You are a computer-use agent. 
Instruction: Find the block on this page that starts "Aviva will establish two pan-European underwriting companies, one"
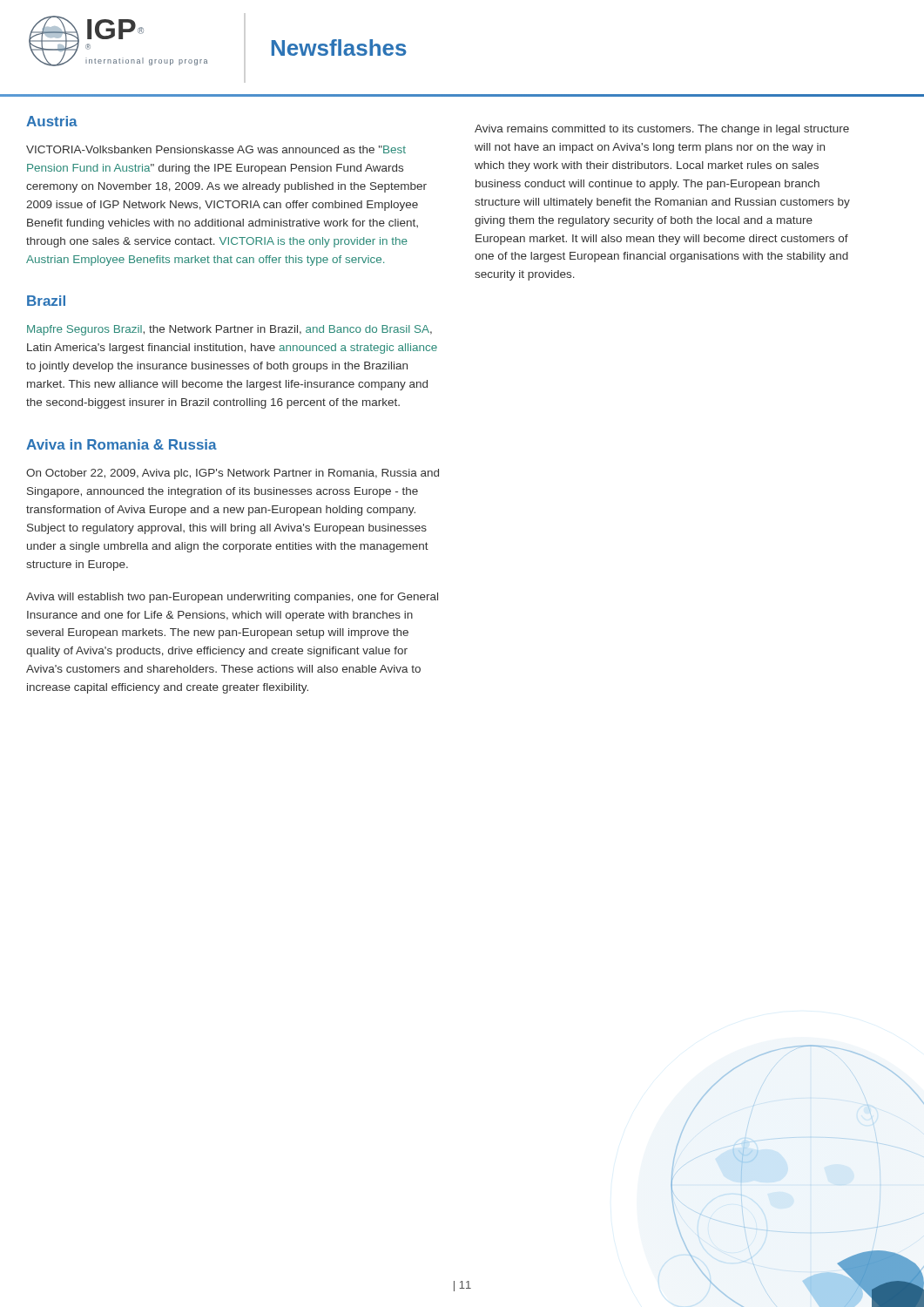[233, 642]
